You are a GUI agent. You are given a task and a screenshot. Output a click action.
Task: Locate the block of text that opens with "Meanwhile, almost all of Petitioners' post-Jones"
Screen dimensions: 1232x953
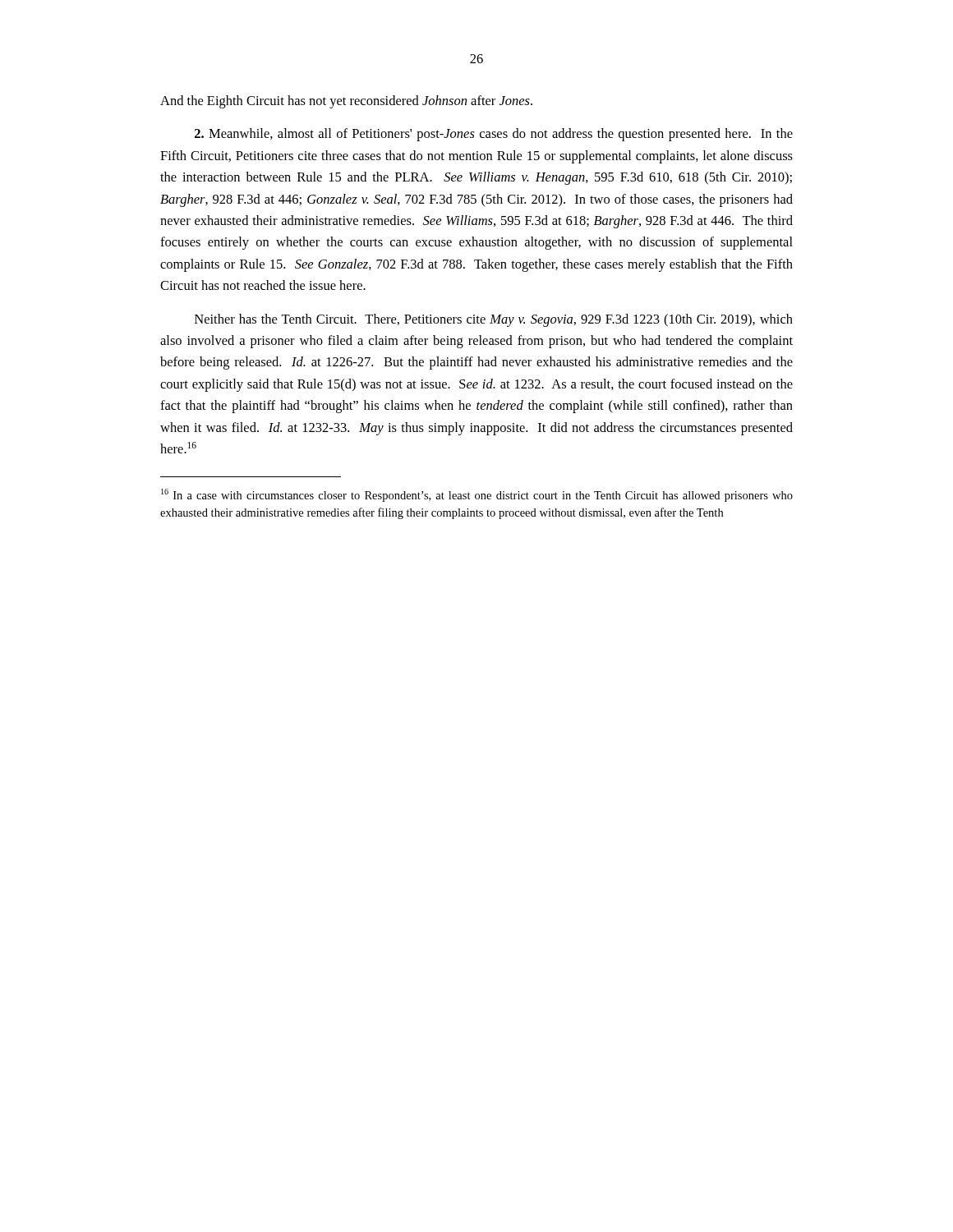476,210
